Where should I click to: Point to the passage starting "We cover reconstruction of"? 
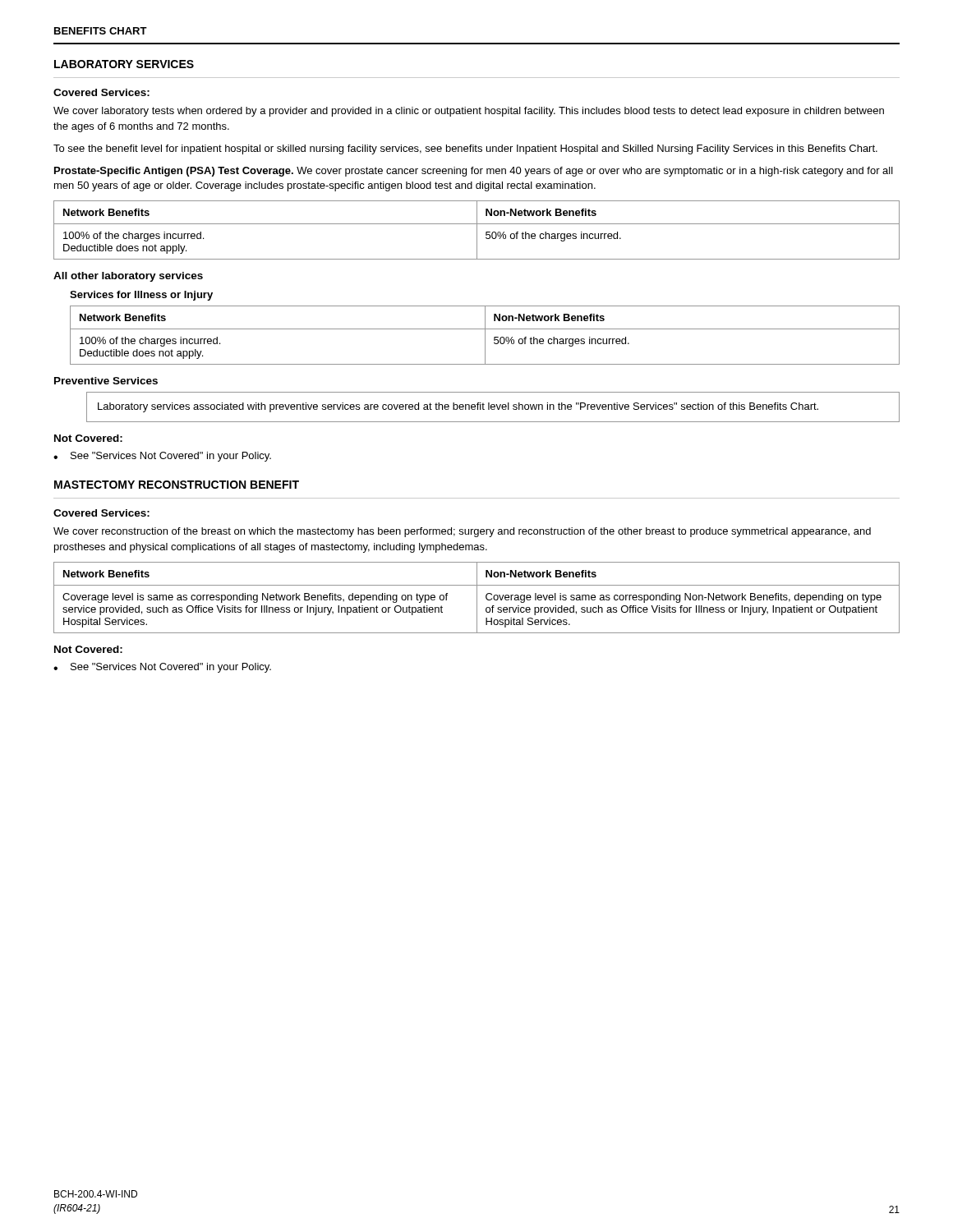(x=462, y=539)
